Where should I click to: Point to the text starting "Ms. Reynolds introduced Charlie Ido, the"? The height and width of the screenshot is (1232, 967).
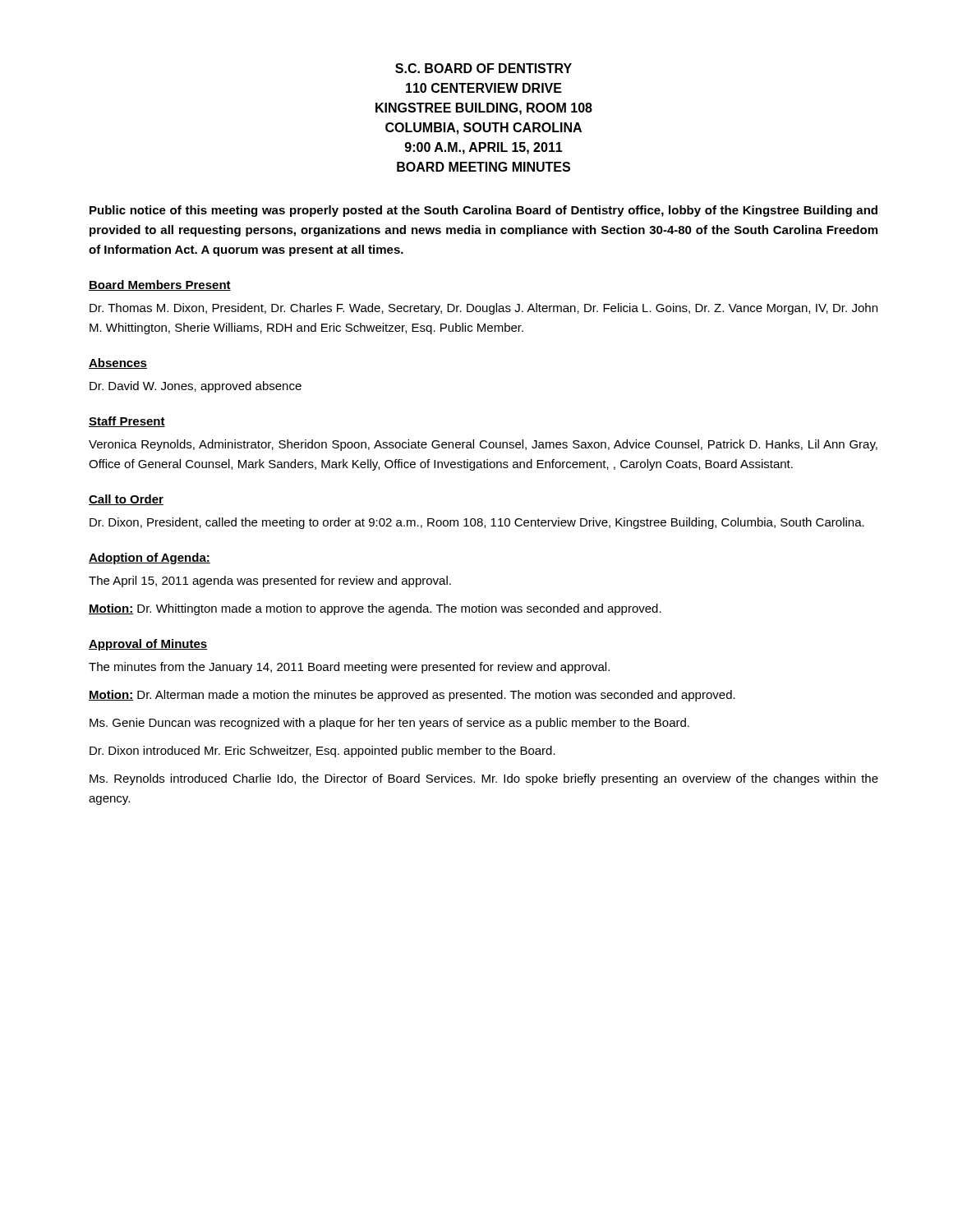click(x=484, y=788)
